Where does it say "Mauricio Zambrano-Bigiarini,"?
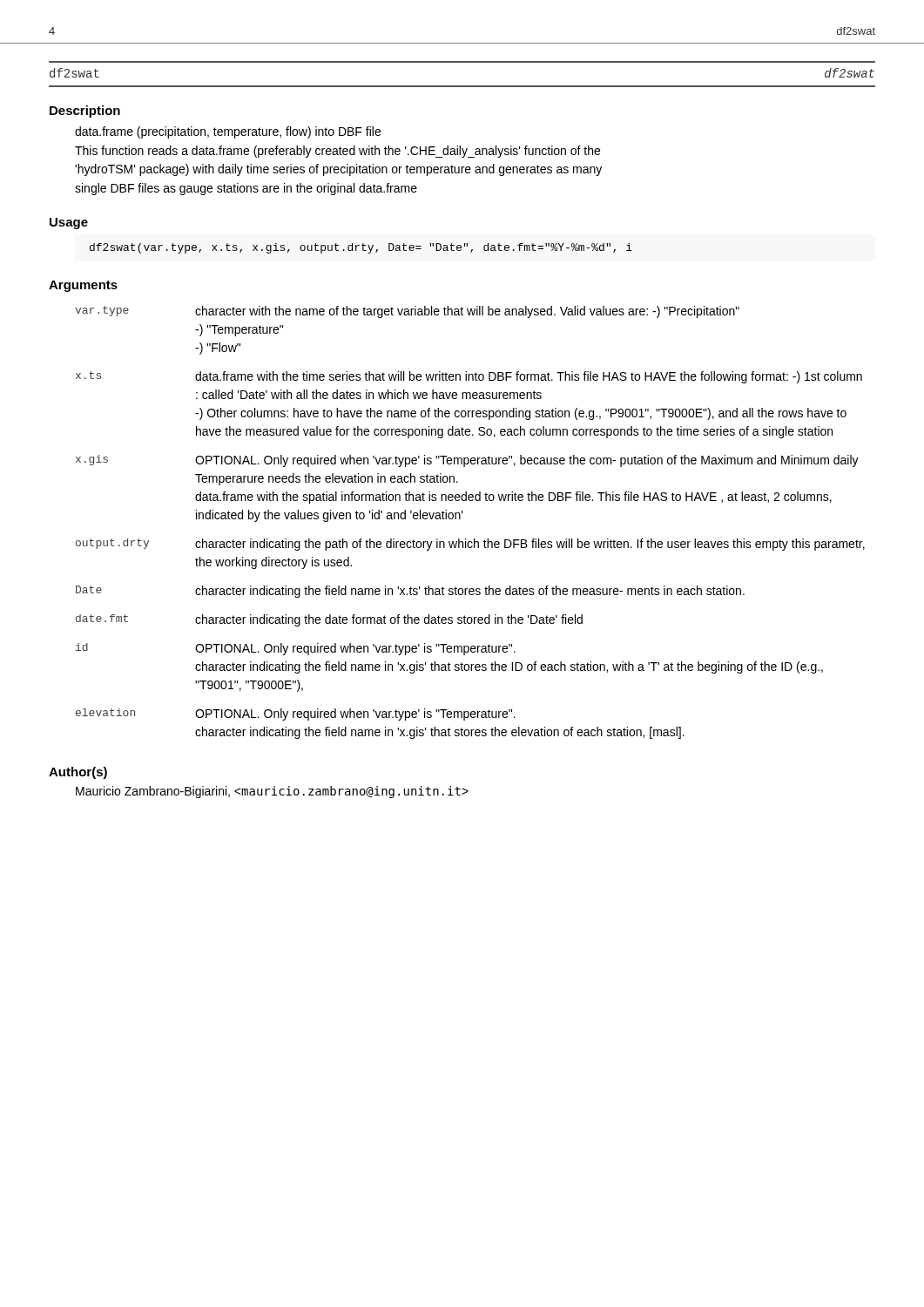924x1307 pixels. pos(272,791)
